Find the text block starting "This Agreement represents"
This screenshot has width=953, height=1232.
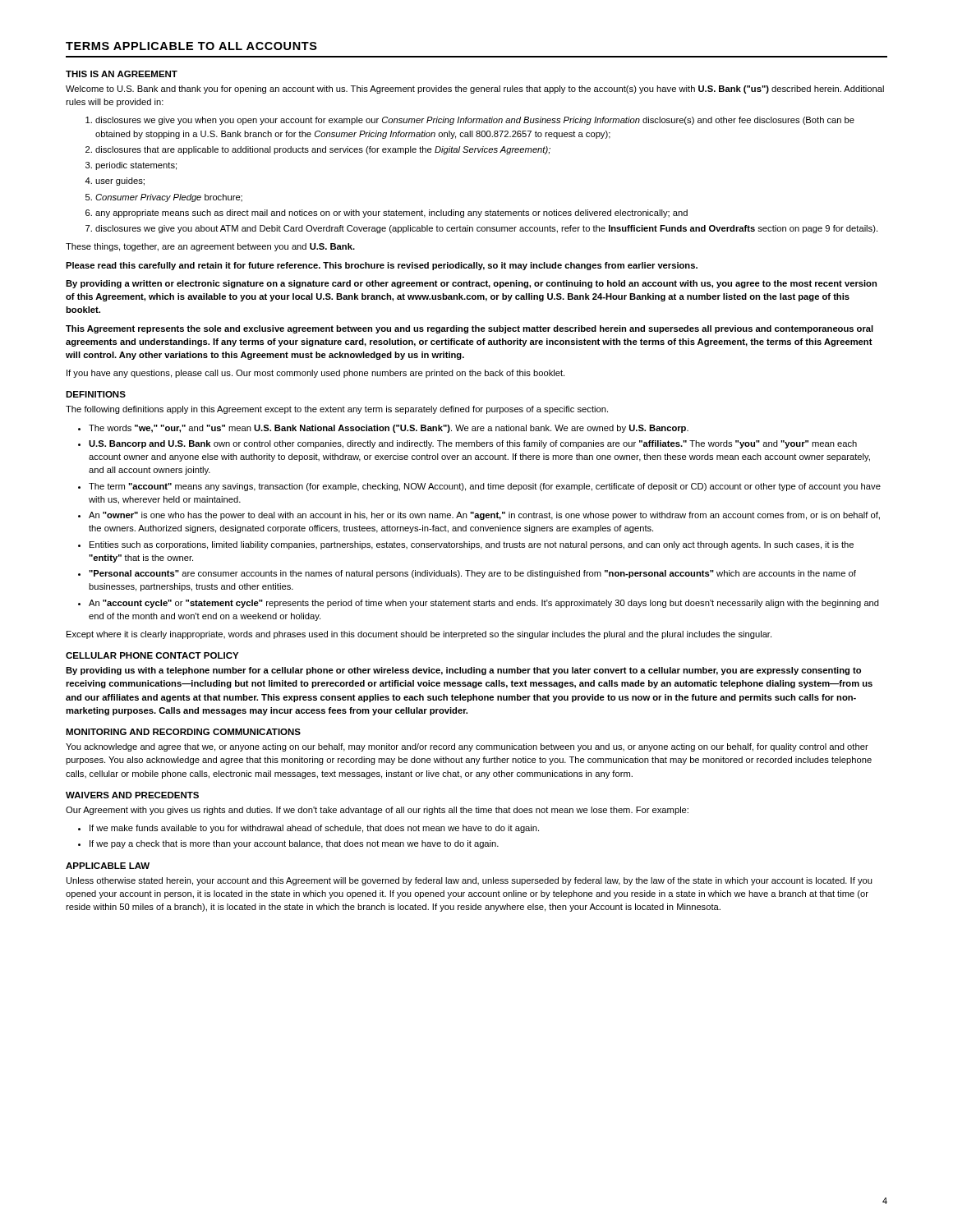click(476, 342)
